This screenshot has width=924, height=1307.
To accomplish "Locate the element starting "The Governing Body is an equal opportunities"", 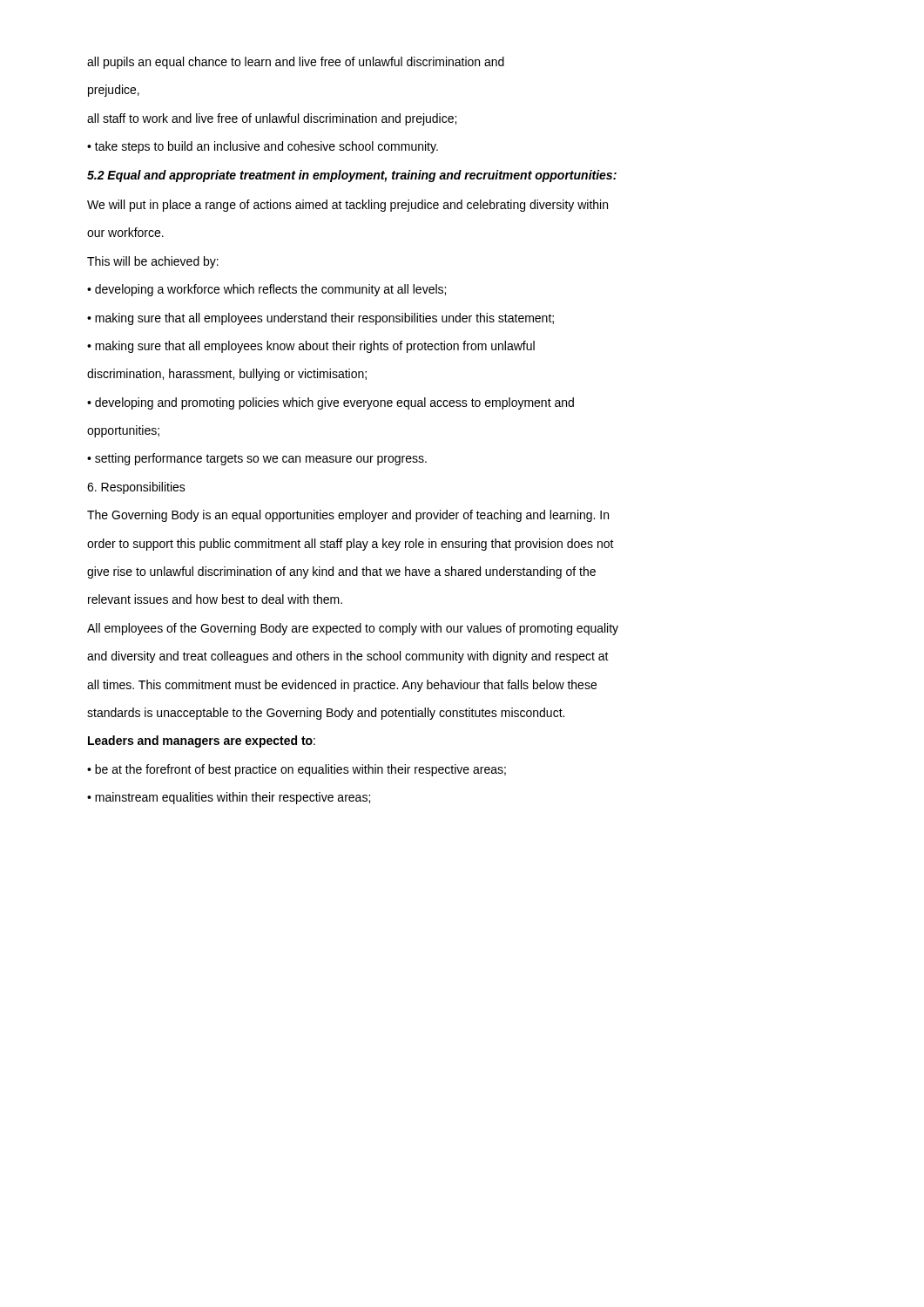I will (x=348, y=515).
